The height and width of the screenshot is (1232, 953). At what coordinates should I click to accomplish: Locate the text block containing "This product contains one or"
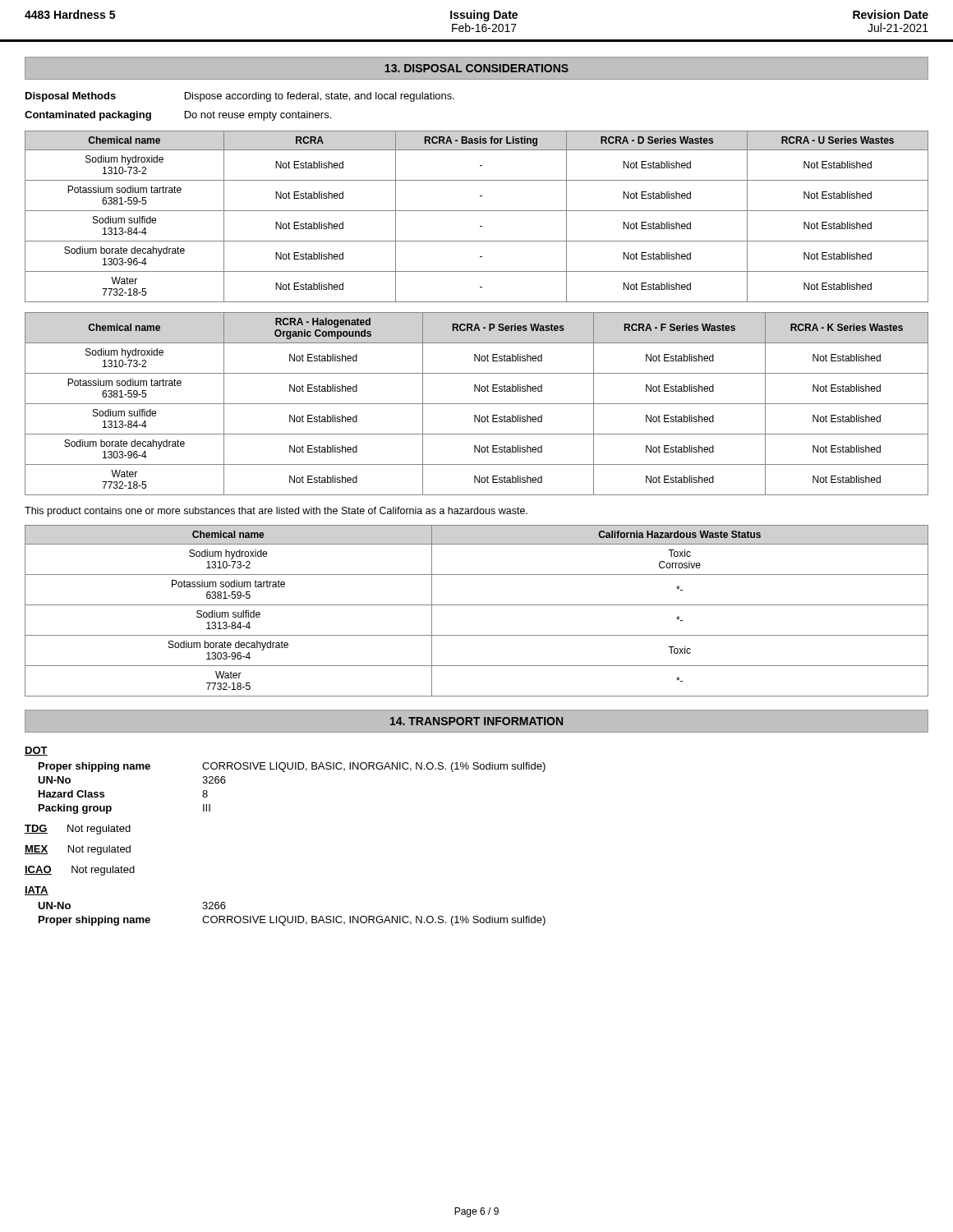click(276, 511)
